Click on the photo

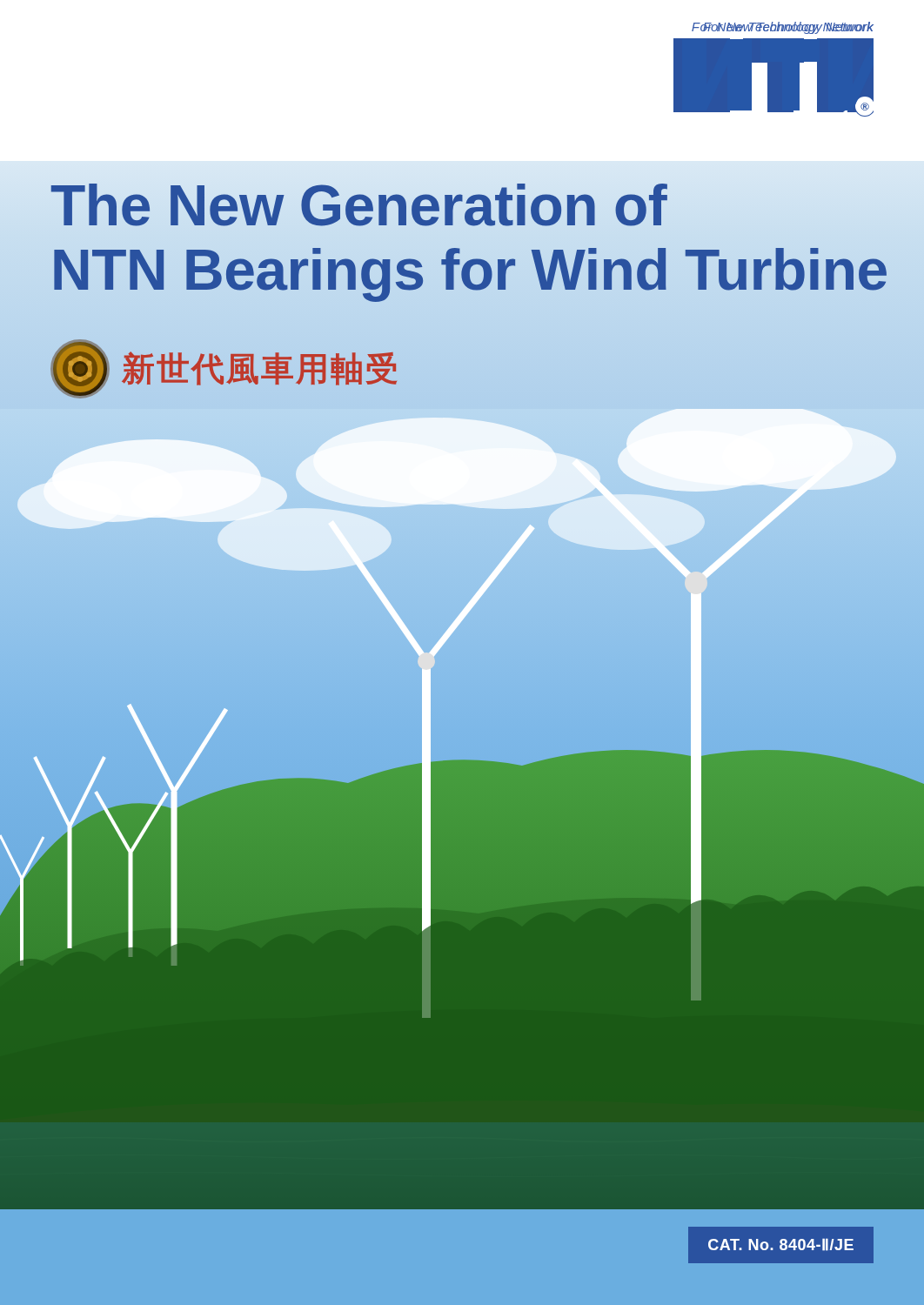462,809
